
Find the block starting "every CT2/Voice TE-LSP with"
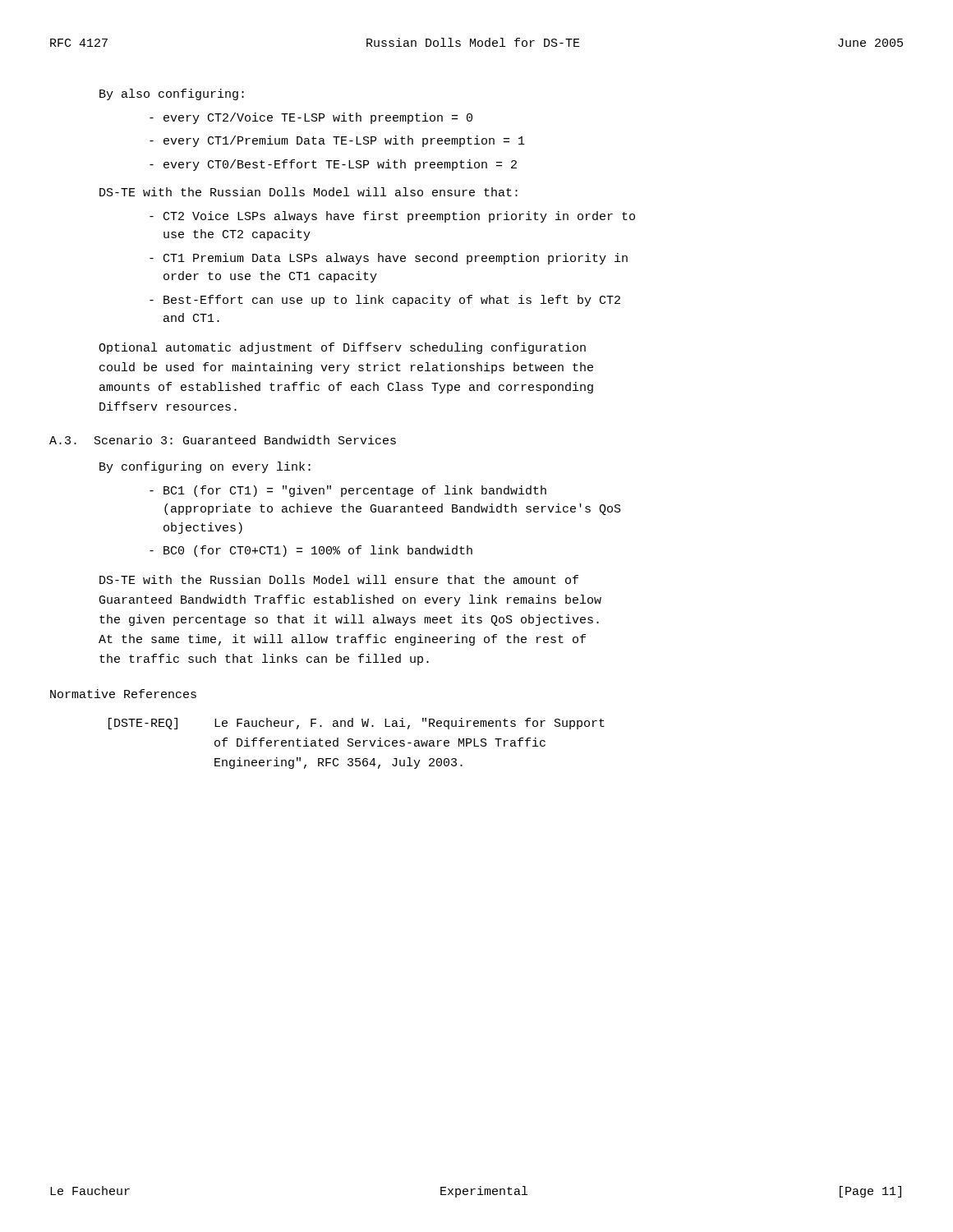[311, 118]
